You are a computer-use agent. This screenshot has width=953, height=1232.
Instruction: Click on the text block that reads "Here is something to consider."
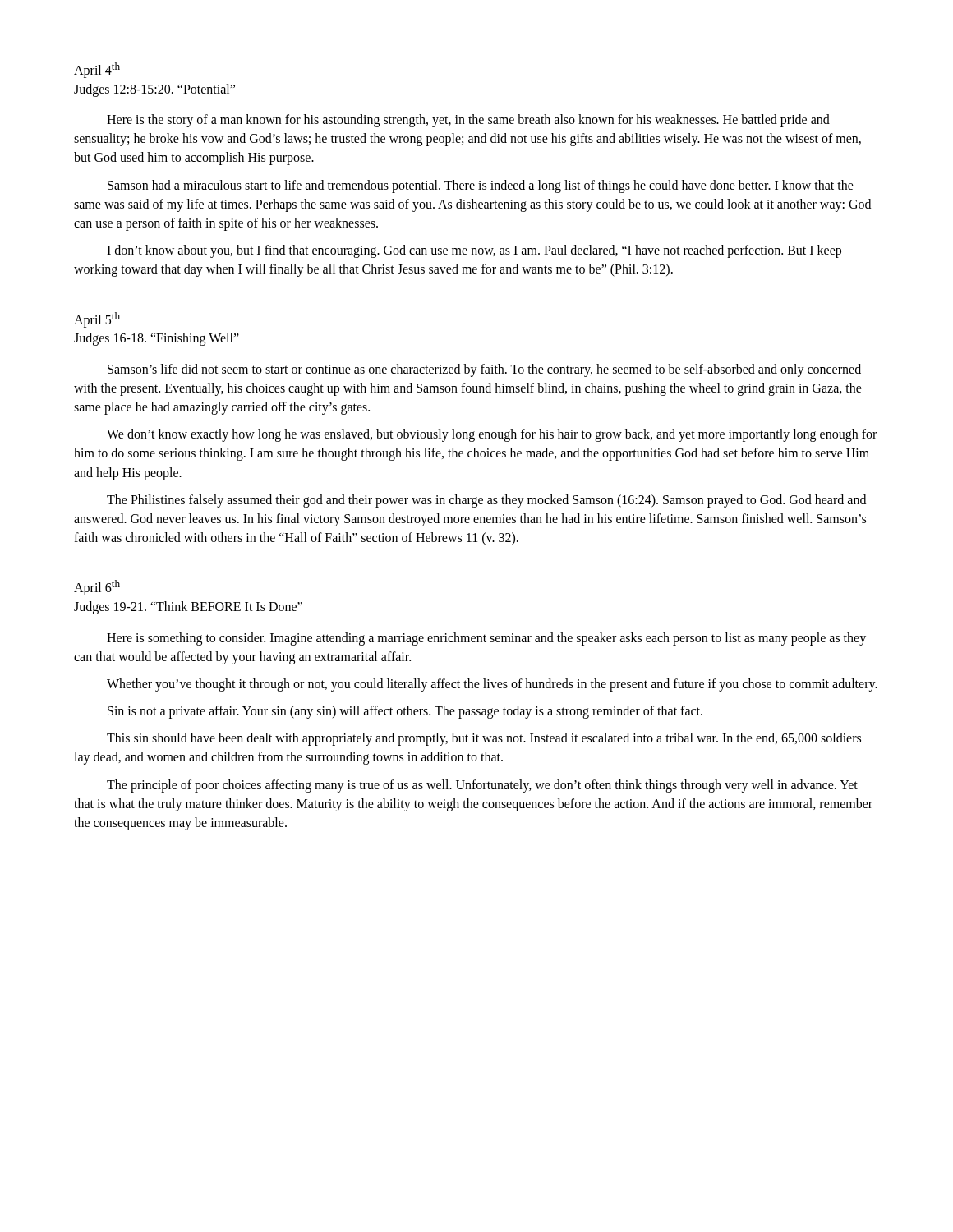point(476,730)
